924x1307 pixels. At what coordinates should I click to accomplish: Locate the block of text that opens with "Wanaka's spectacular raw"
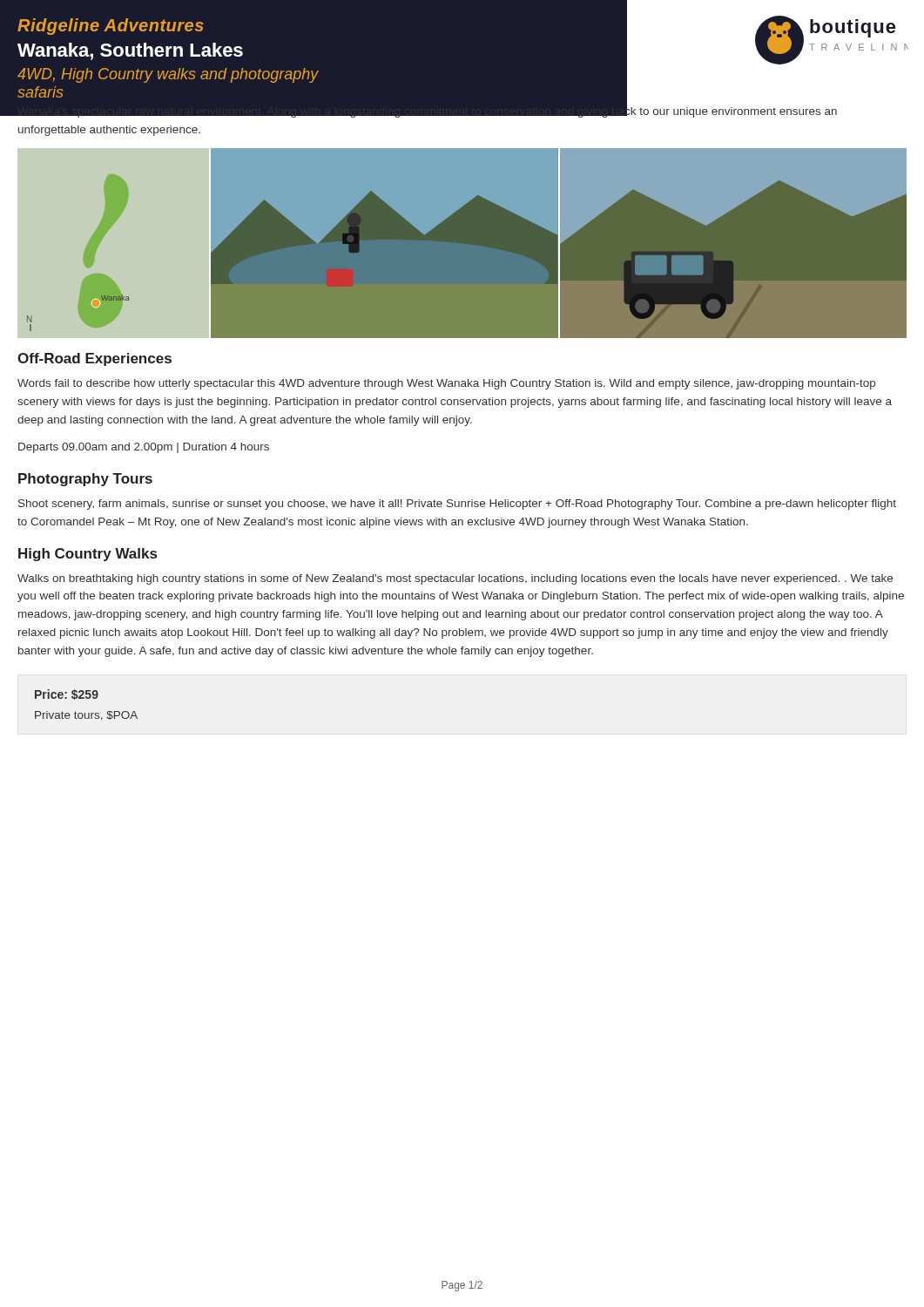427,120
